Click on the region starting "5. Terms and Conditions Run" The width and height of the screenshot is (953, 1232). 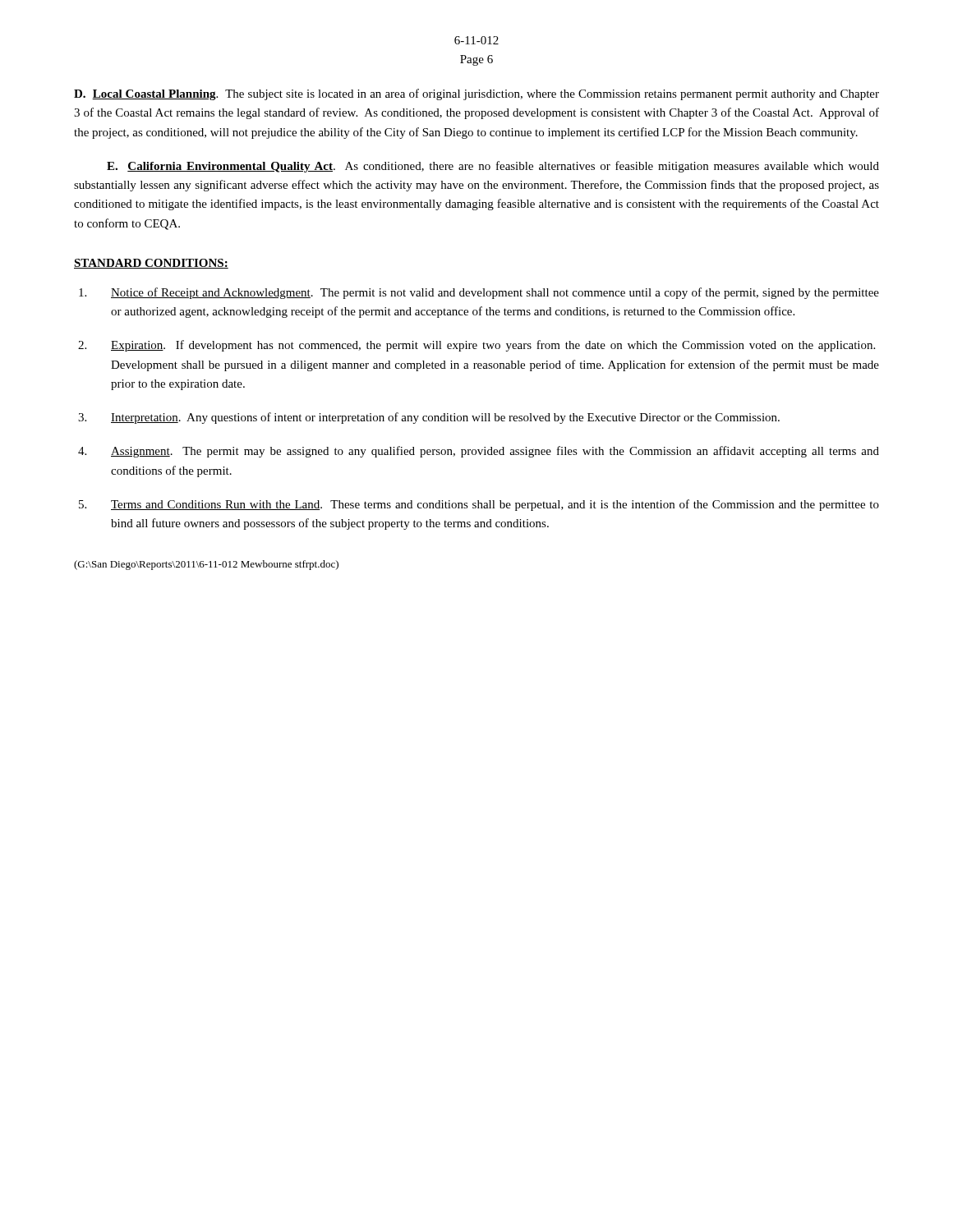coord(476,514)
